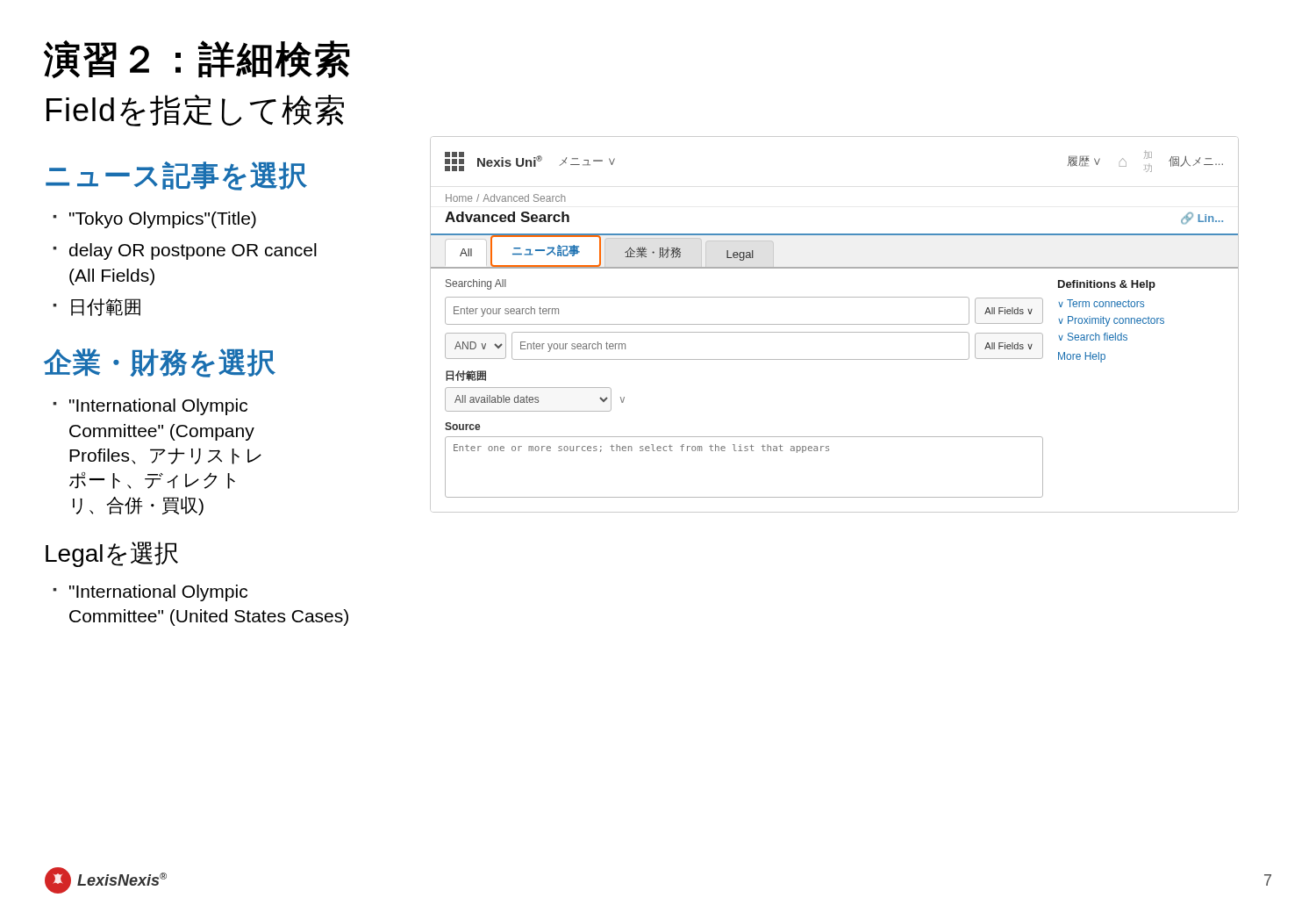The width and height of the screenshot is (1316, 912).
Task: Click where it says ""Tokyo Olympics"(Title)"
Action: 163,218
